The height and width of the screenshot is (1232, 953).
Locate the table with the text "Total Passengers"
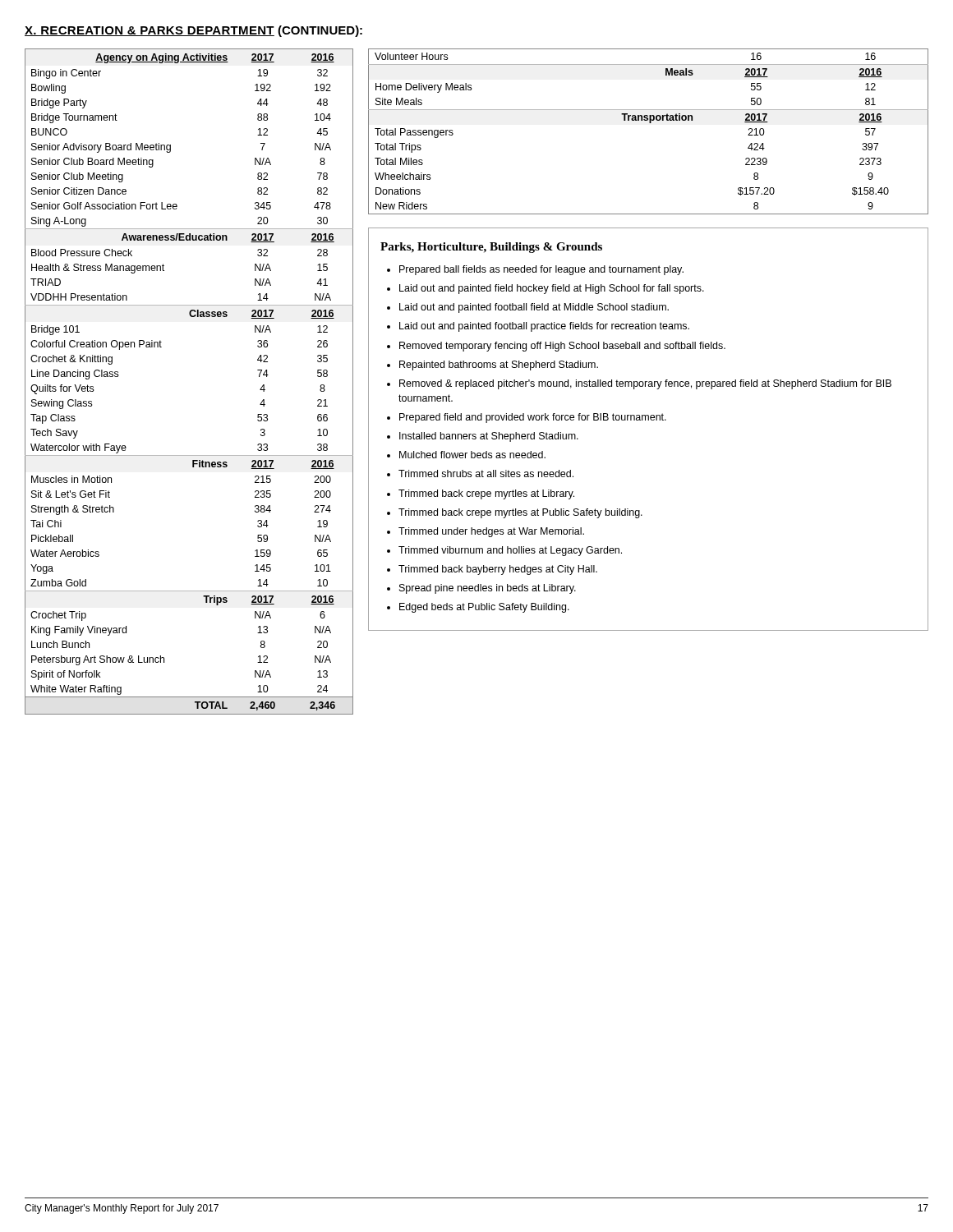(648, 131)
